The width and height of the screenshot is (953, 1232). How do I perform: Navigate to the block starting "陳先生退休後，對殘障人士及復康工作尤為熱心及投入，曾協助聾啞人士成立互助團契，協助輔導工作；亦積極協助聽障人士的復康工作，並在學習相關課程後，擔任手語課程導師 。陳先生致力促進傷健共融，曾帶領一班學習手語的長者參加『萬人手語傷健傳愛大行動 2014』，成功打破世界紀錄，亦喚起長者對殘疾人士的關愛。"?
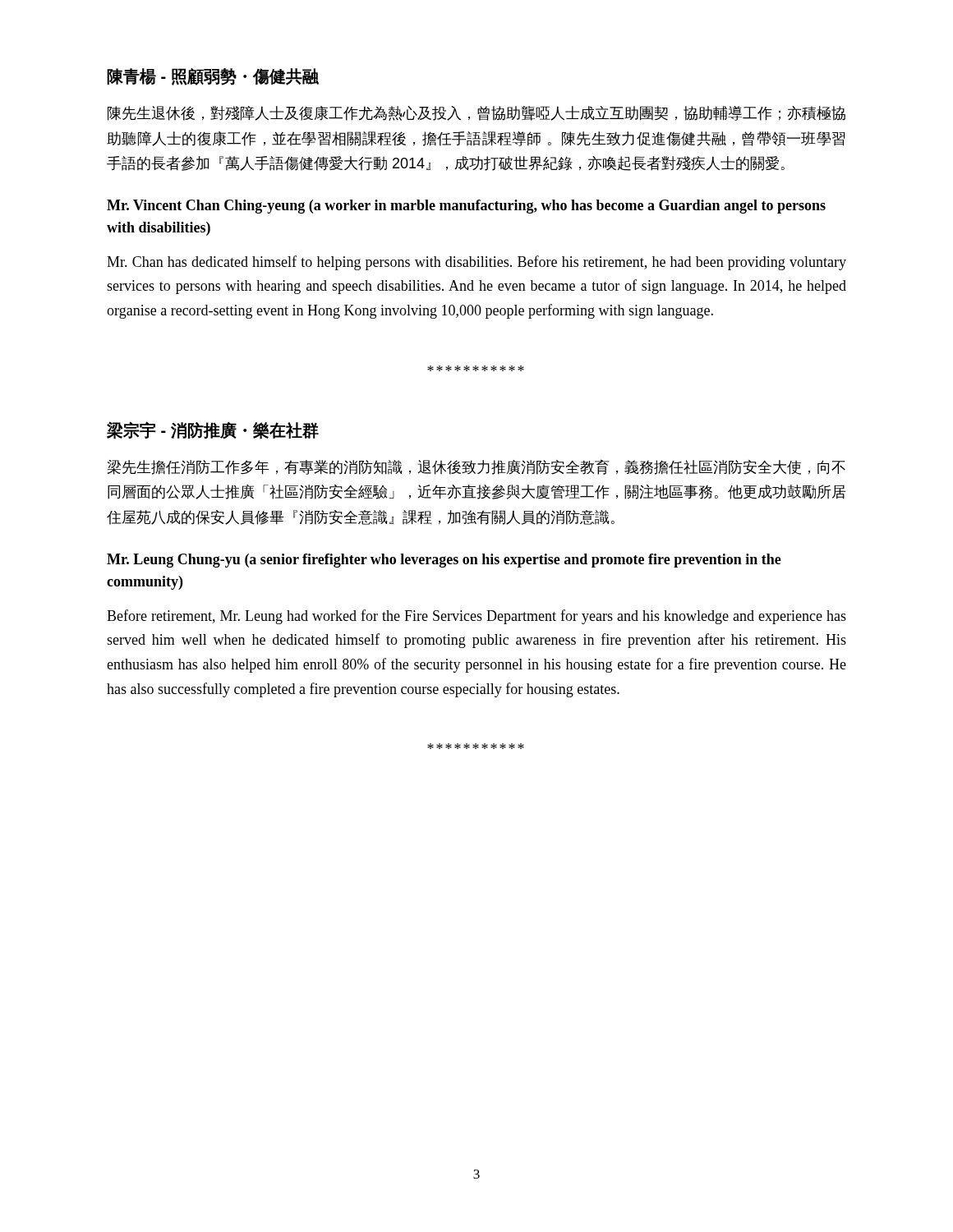[x=476, y=138]
